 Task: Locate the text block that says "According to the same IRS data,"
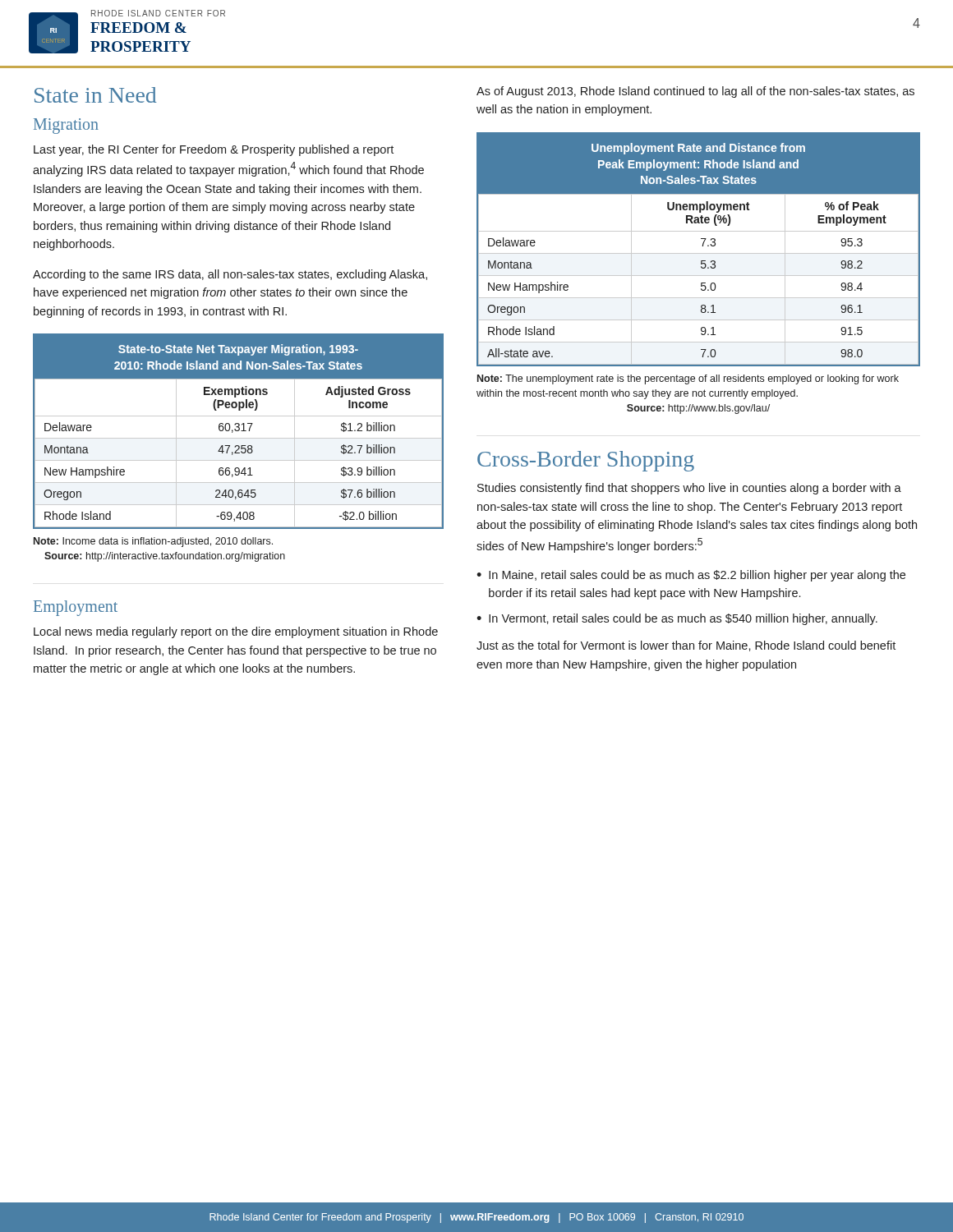(x=231, y=292)
